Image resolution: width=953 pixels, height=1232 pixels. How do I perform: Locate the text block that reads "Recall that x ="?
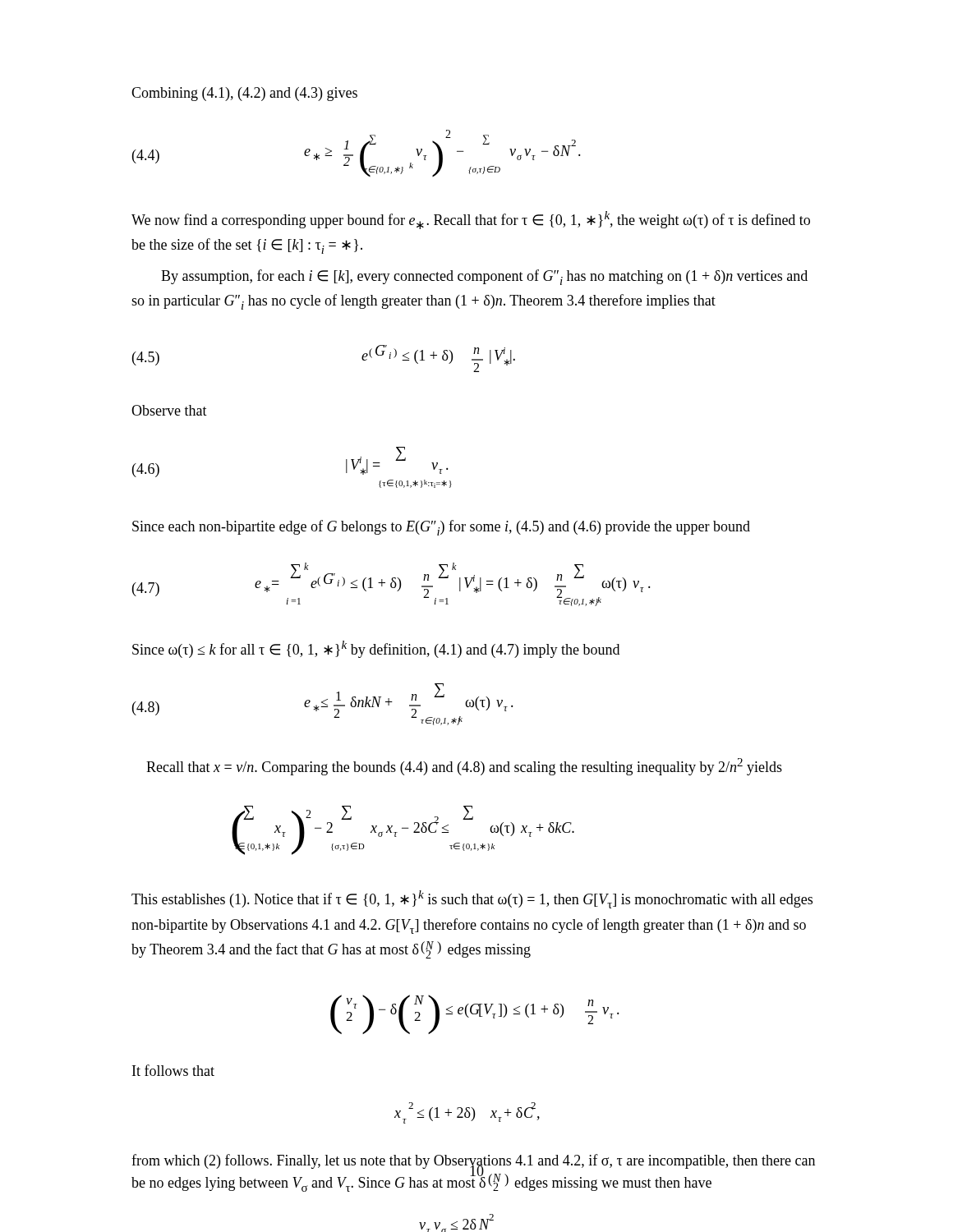[x=457, y=766]
